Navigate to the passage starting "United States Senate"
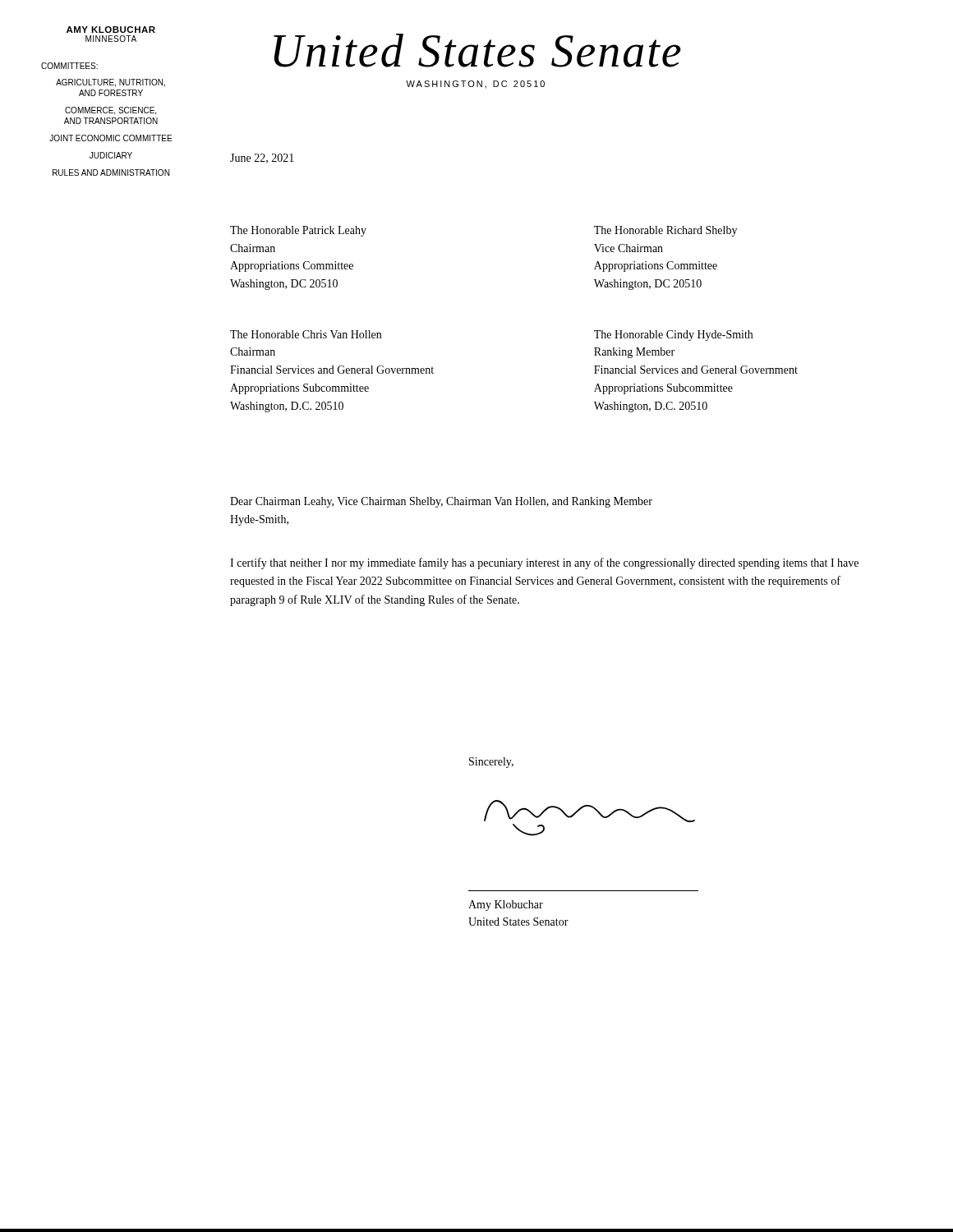The width and height of the screenshot is (953, 1232). [x=476, y=51]
